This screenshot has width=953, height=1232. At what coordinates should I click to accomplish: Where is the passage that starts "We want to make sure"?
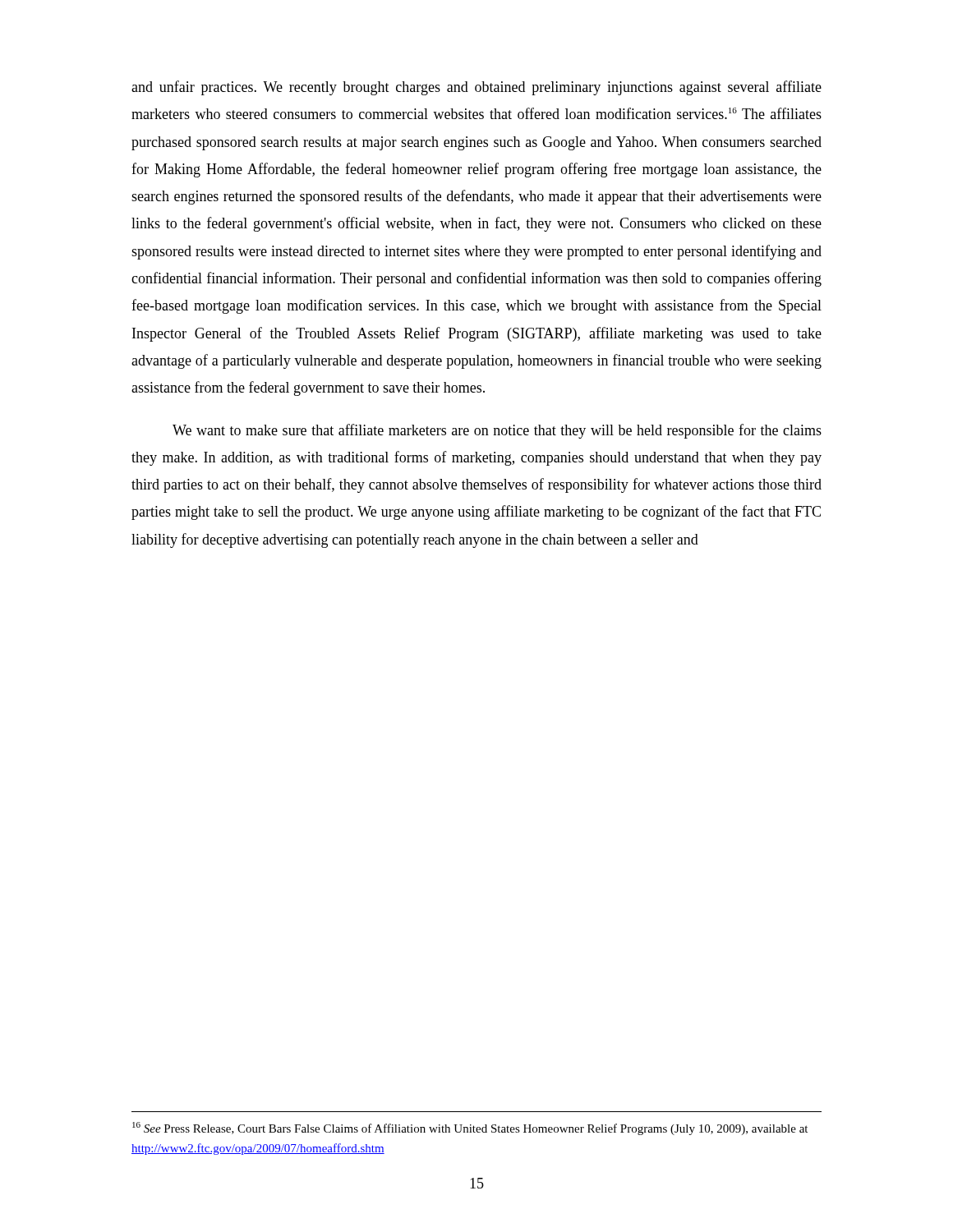[476, 485]
